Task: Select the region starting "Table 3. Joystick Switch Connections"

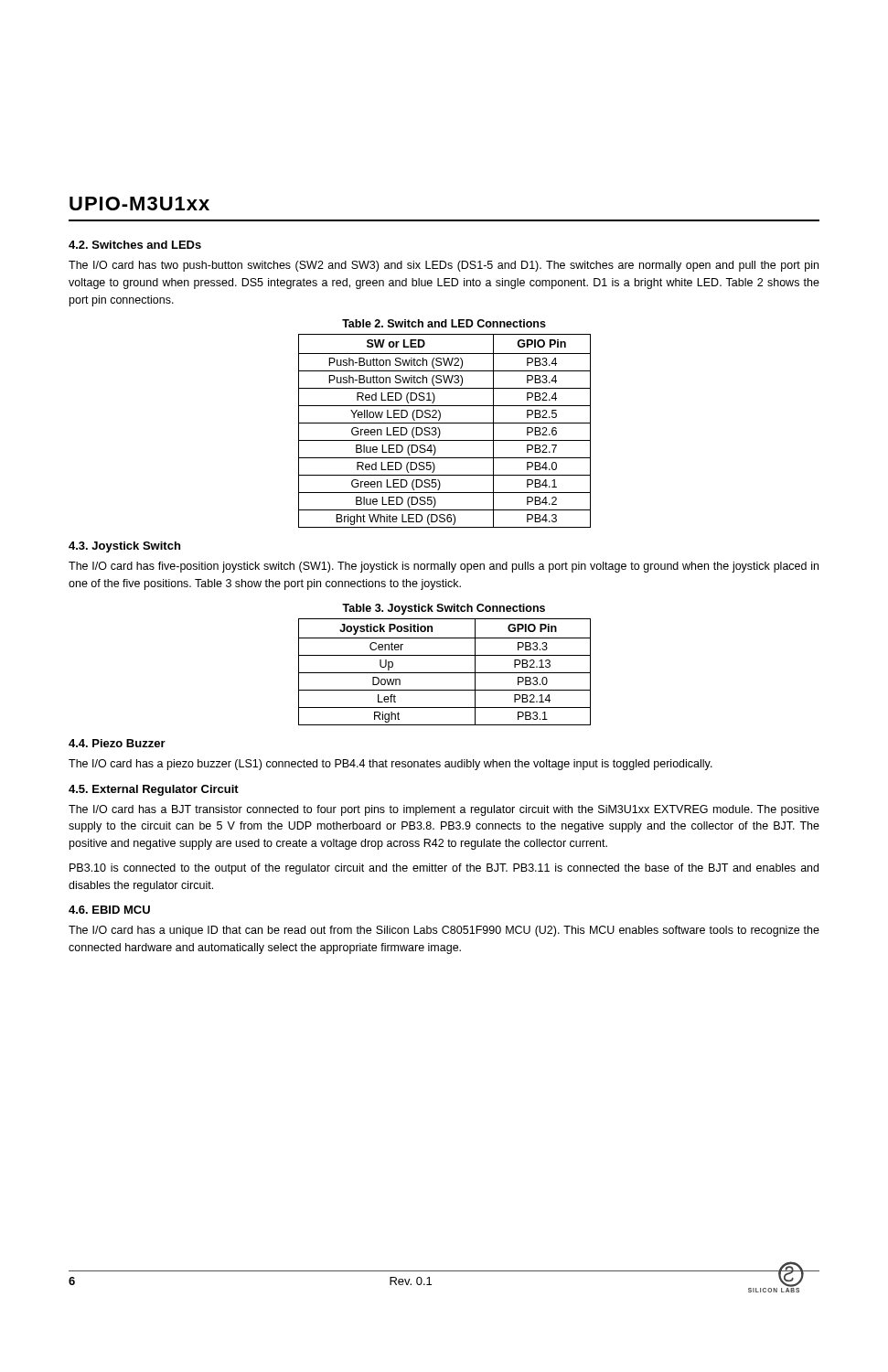Action: [x=444, y=608]
